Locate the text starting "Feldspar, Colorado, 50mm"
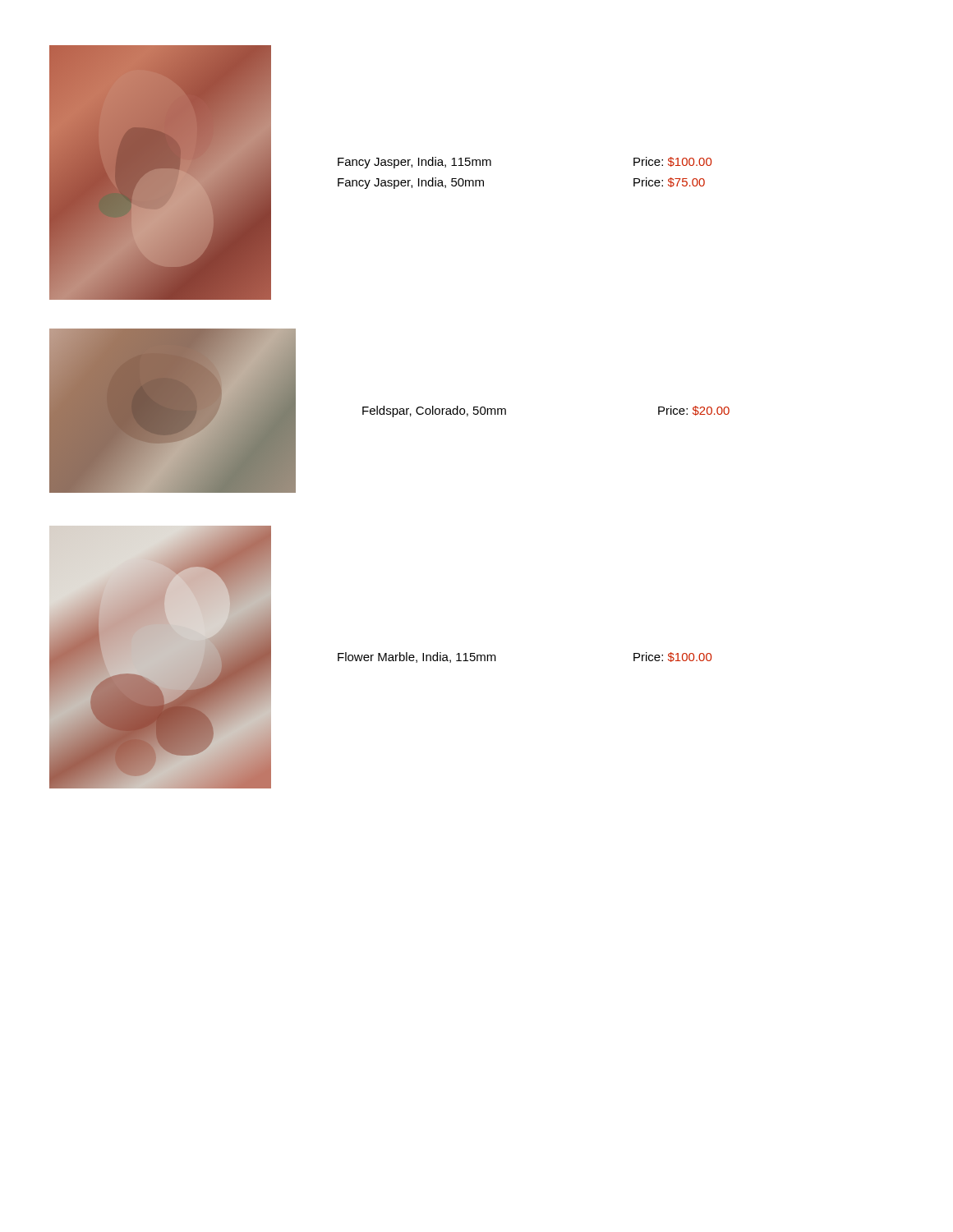 [434, 410]
